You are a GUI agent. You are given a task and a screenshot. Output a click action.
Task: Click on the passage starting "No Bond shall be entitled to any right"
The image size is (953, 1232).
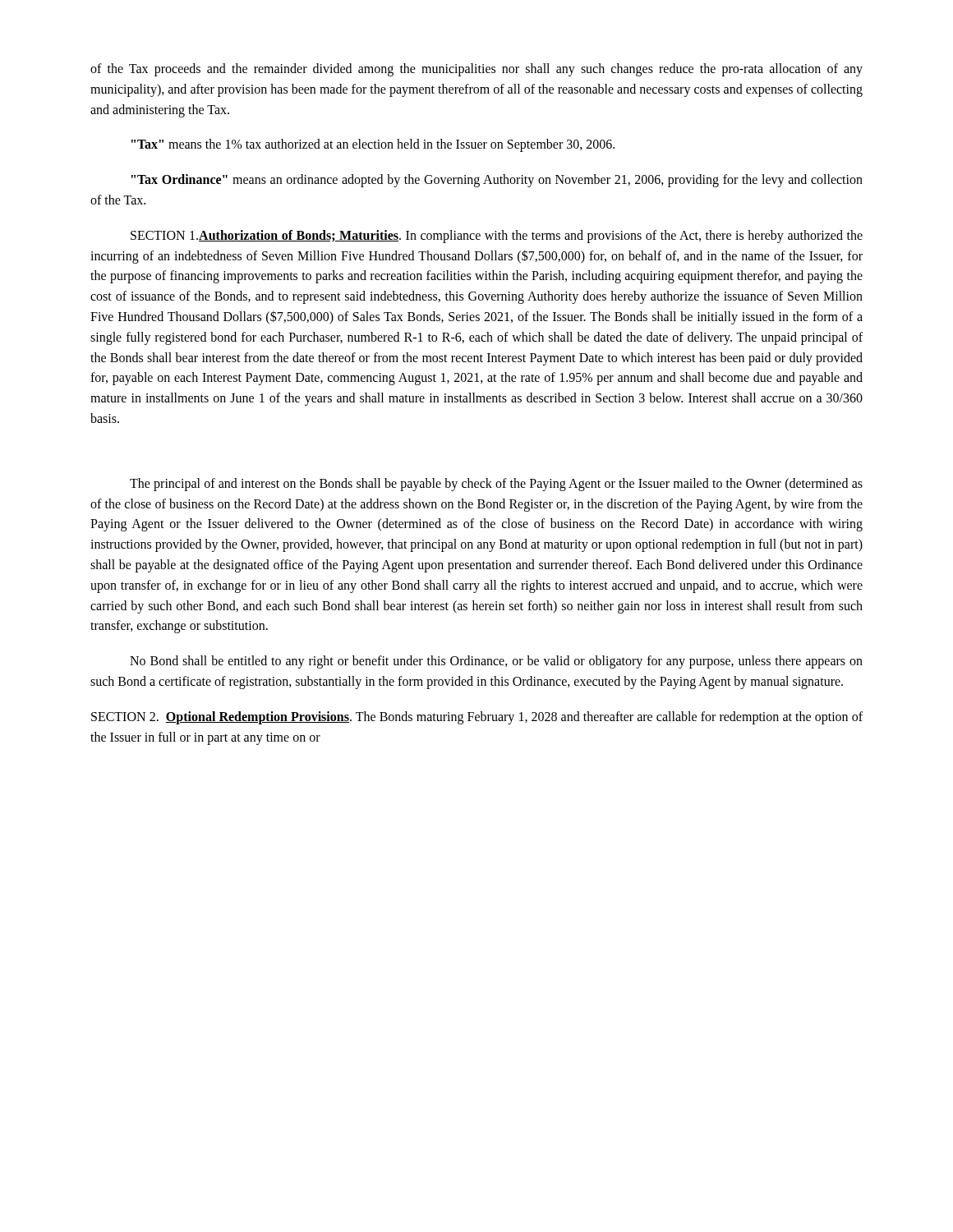476,671
